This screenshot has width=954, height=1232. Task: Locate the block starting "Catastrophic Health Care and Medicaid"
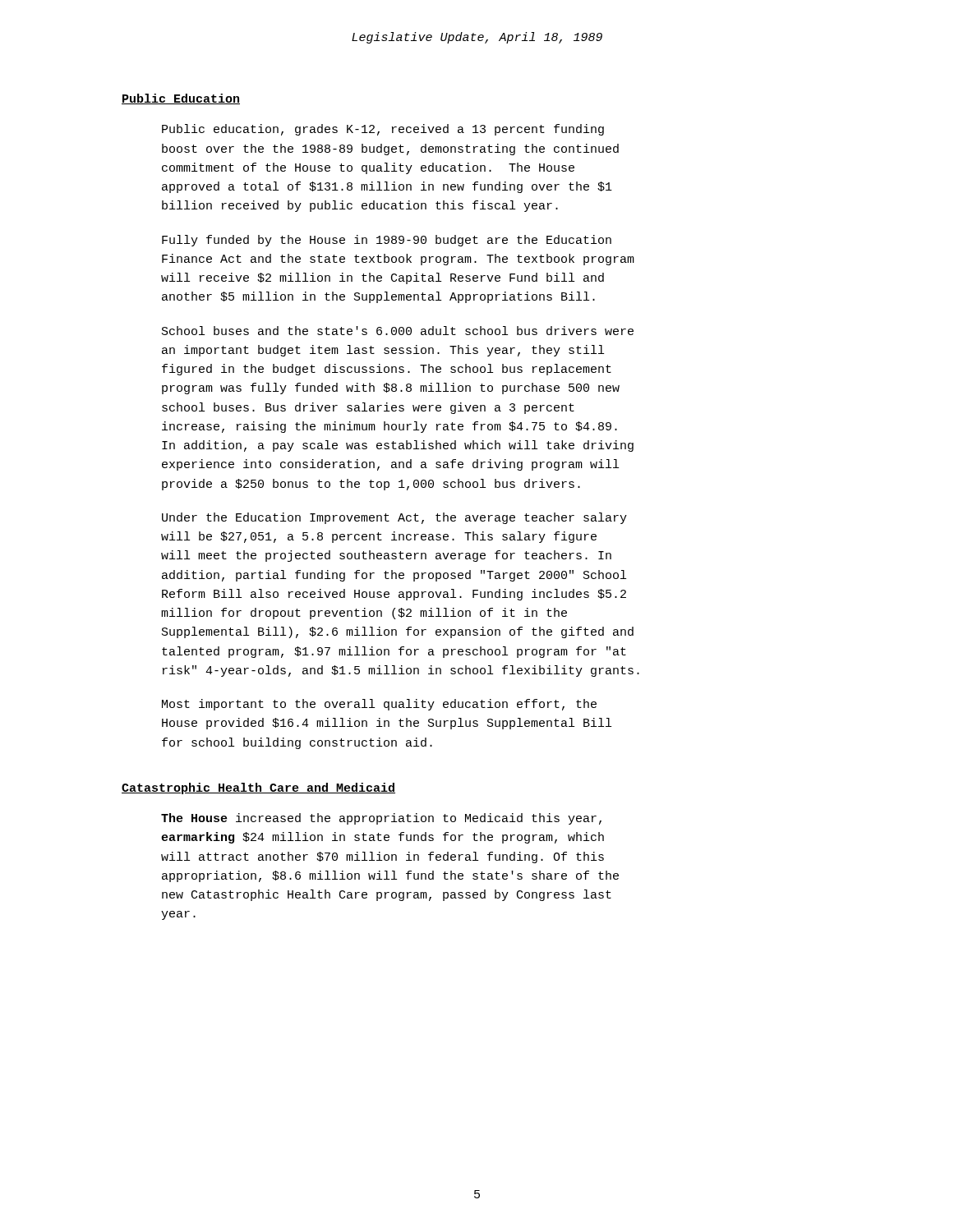click(x=258, y=789)
